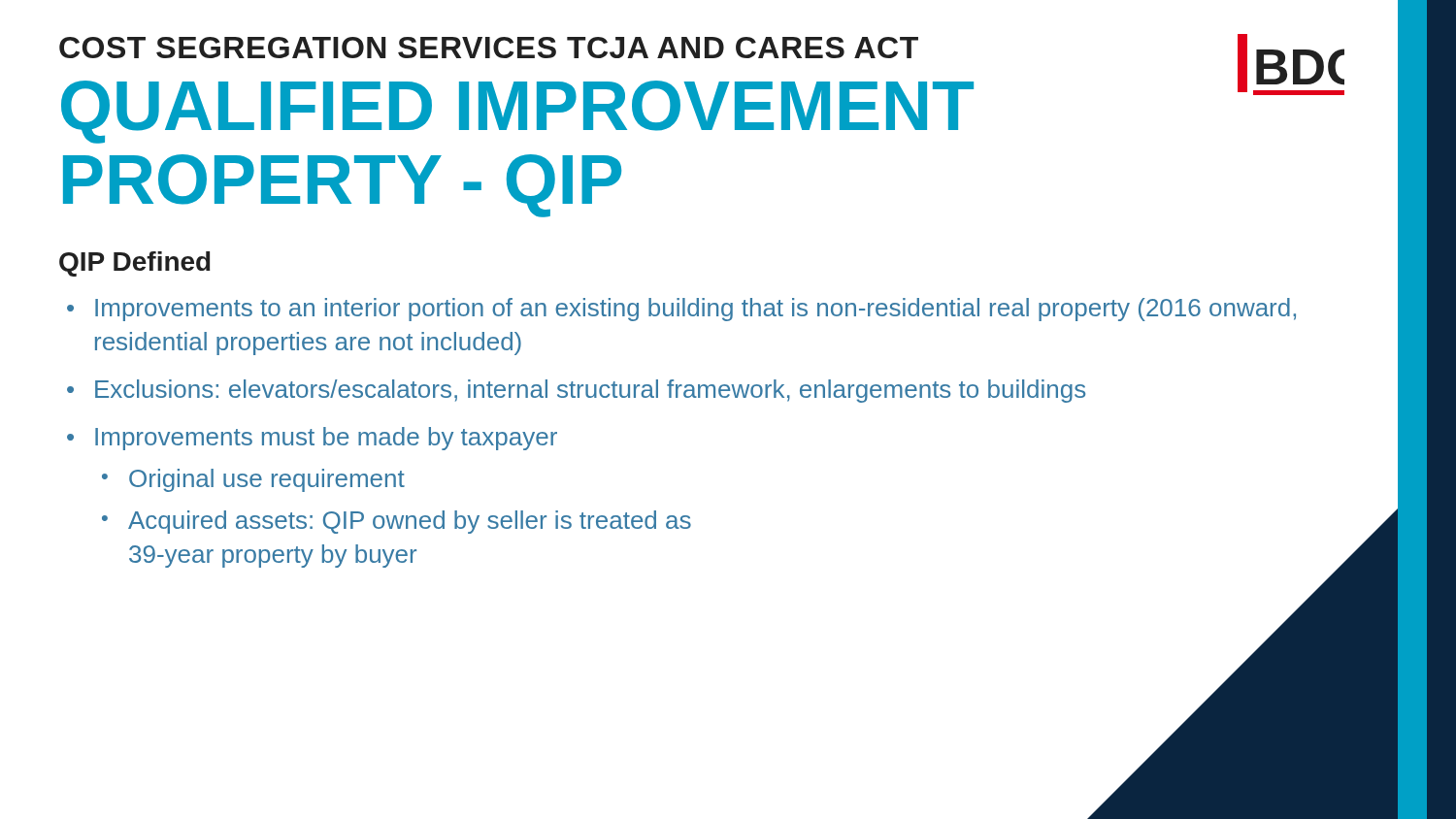Image resolution: width=1456 pixels, height=819 pixels.
Task: Find the text block starting "COST SEGREGATION SERVICES TCJA"
Action: click(x=718, y=123)
